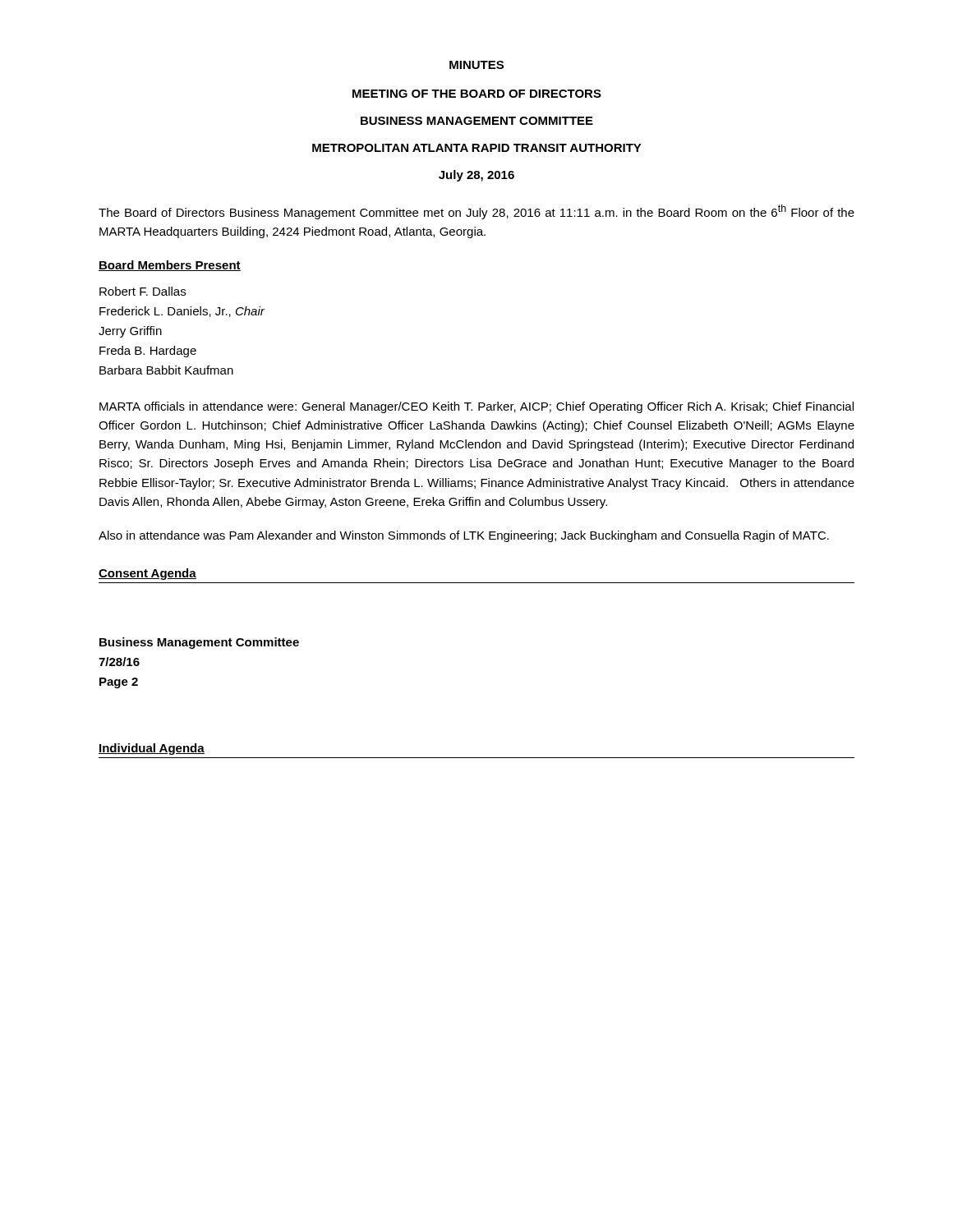The height and width of the screenshot is (1232, 953).
Task: Find the block on this page that starts "Frederick L. Daniels,"
Action: point(181,310)
